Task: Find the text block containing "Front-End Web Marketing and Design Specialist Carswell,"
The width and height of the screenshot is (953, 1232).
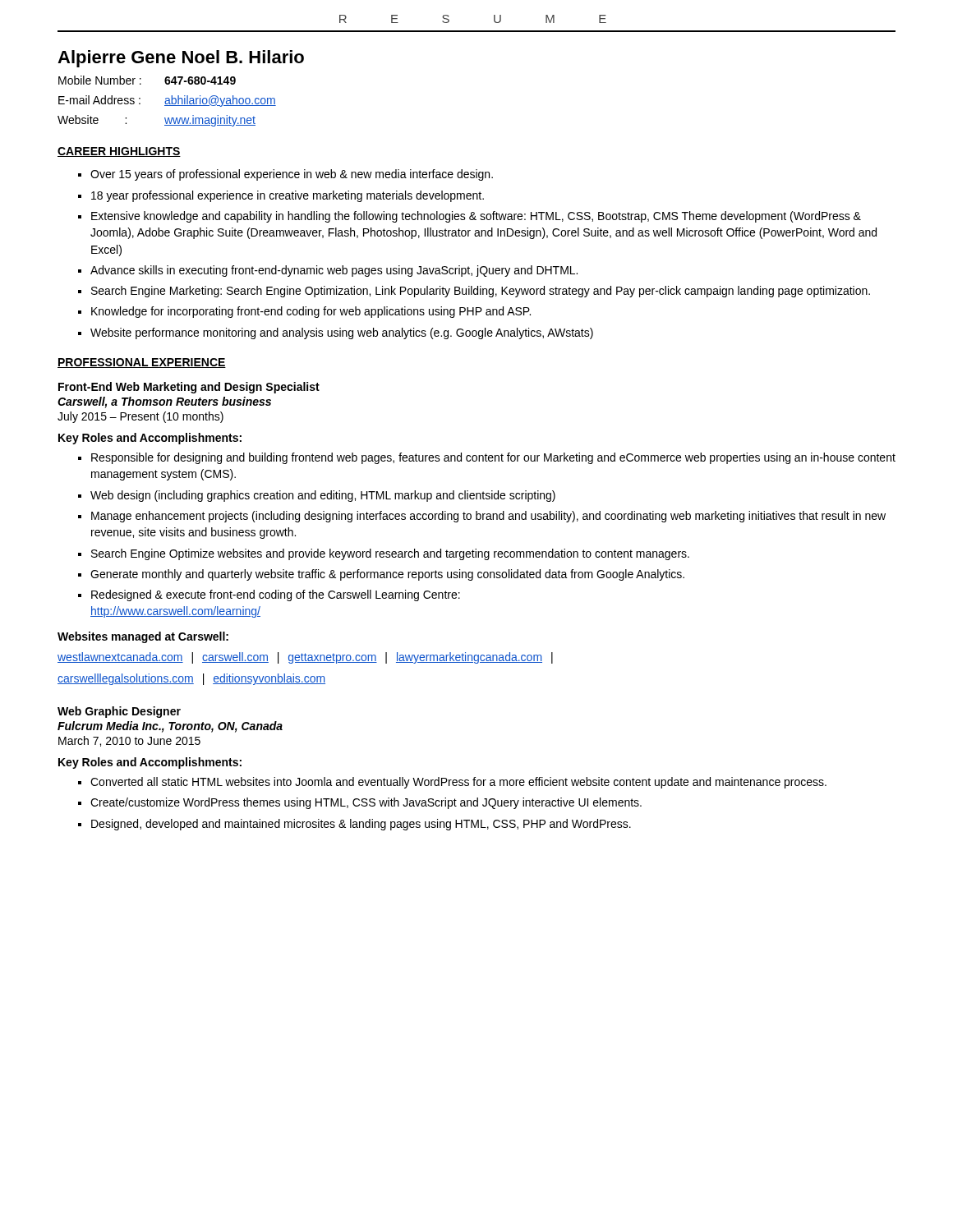Action: (189, 388)
